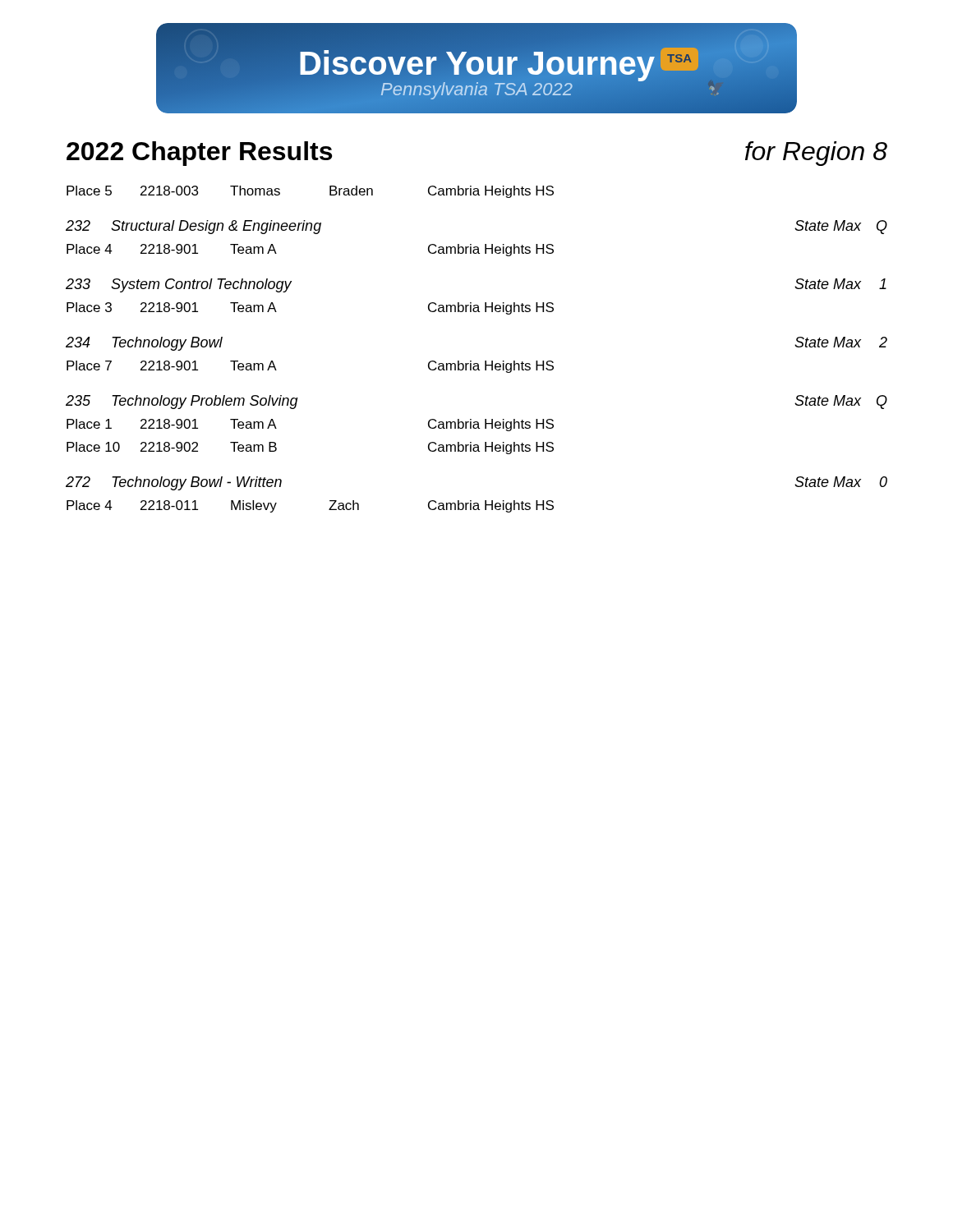Find the section header on this page that starts "272 Technology Bowl - Written State Max"
This screenshot has height=1232, width=953.
pyautogui.click(x=195, y=483)
